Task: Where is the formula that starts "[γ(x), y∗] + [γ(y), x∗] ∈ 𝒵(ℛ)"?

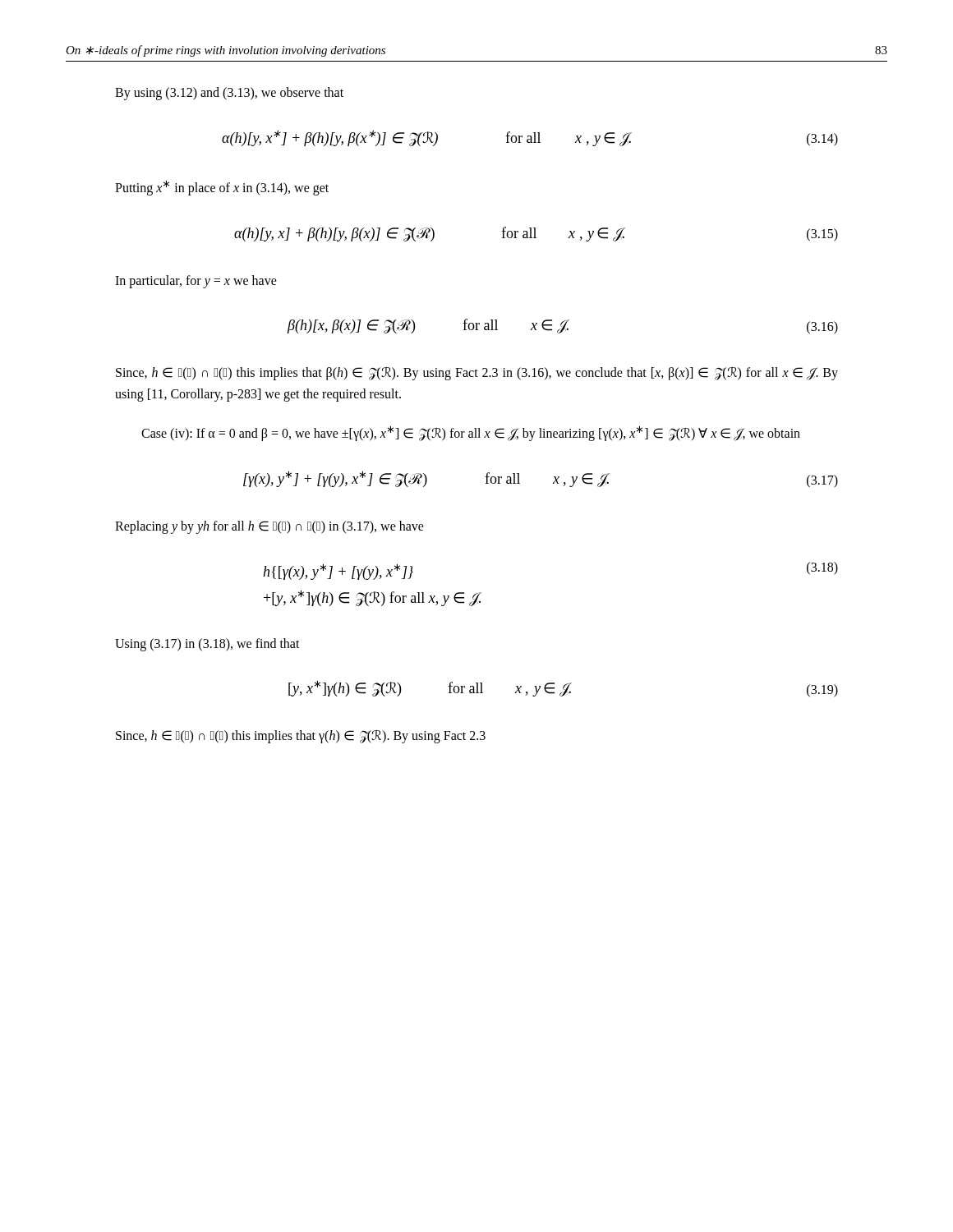Action: 330,479
